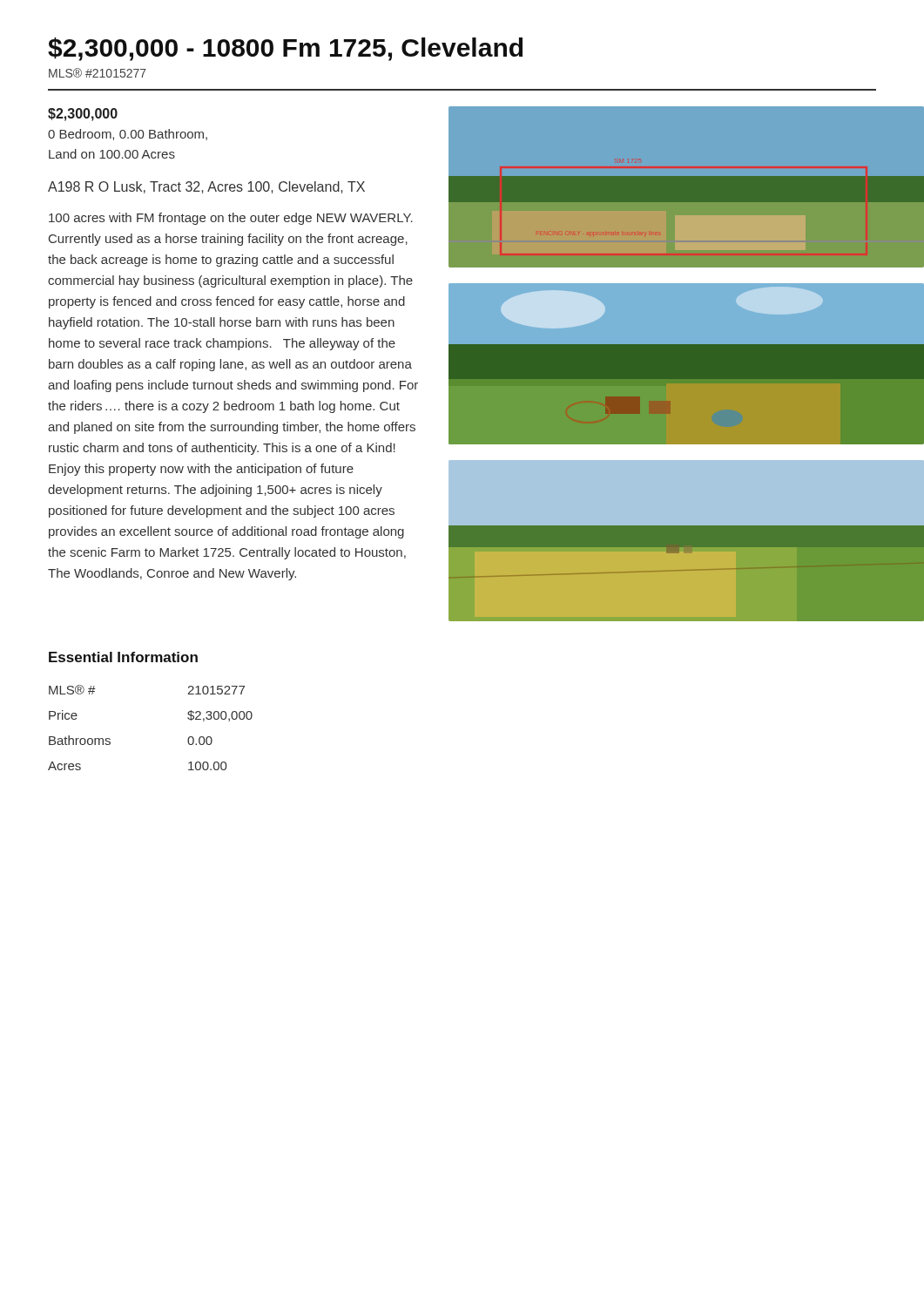Click on the region starting "Essential Information"
The height and width of the screenshot is (1307, 924).
[x=123, y=657]
